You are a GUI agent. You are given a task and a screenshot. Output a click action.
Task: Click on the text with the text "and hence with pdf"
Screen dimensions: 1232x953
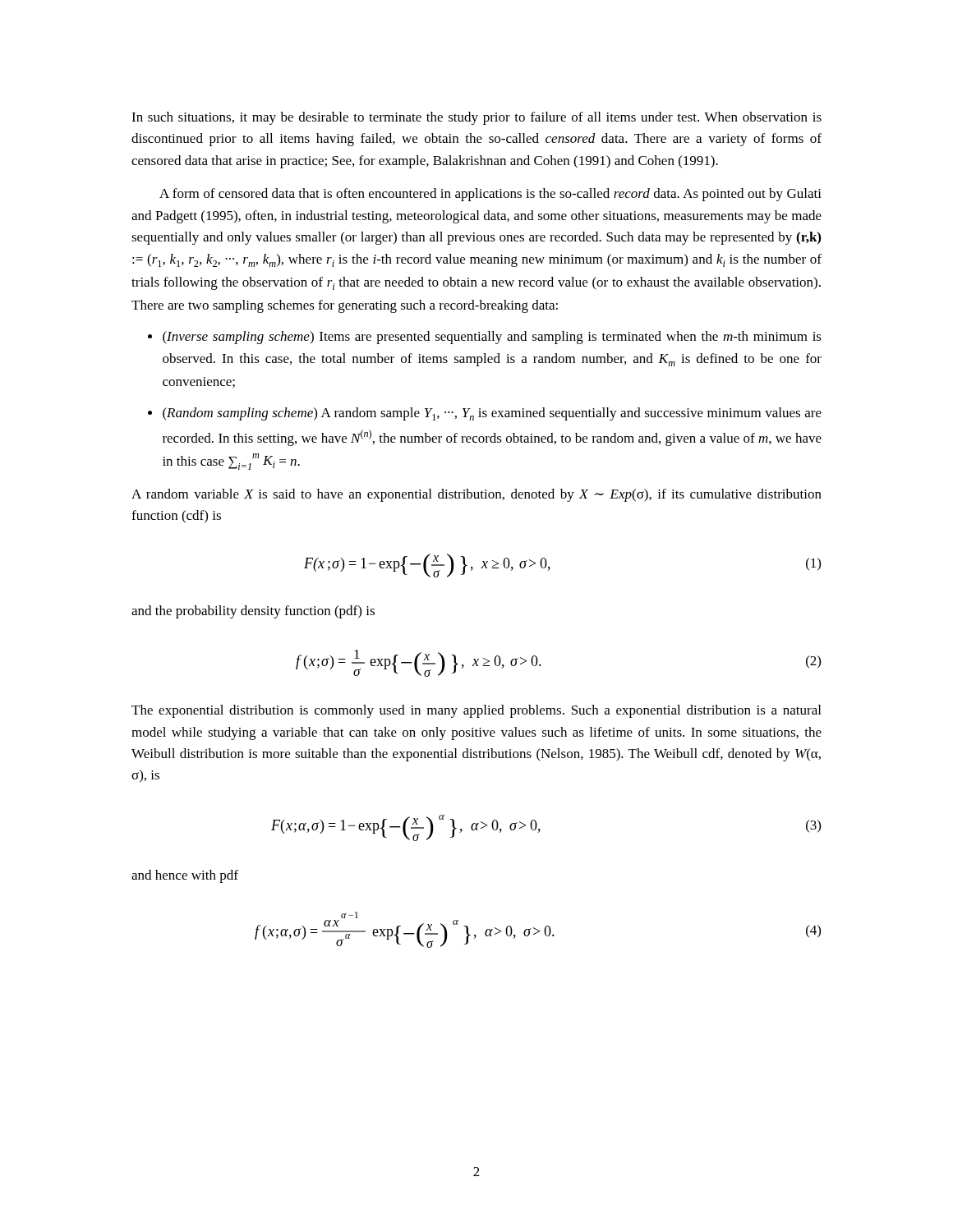(x=185, y=876)
